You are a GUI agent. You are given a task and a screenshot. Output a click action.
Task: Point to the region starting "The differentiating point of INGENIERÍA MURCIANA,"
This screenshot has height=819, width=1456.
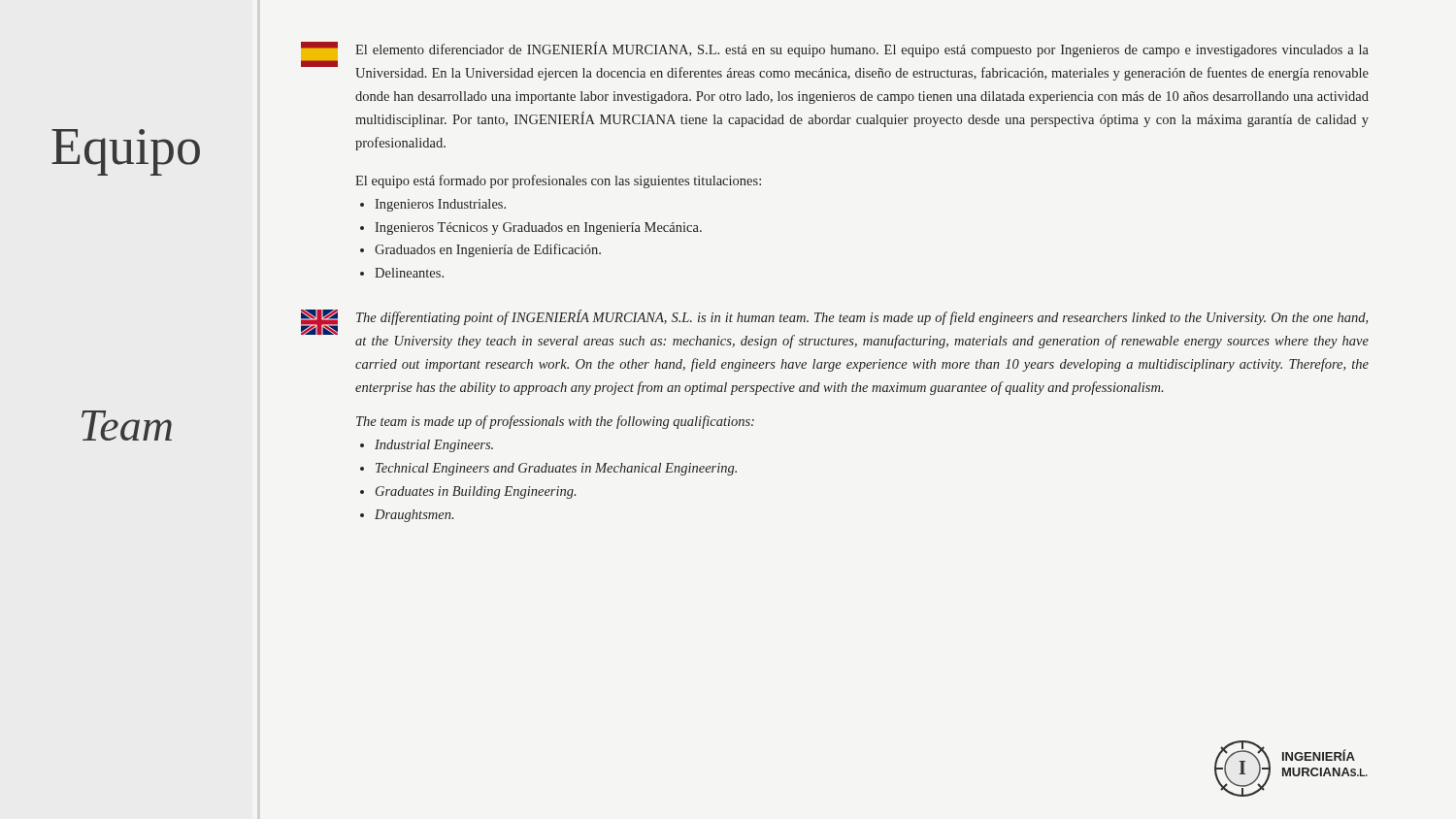tap(862, 352)
